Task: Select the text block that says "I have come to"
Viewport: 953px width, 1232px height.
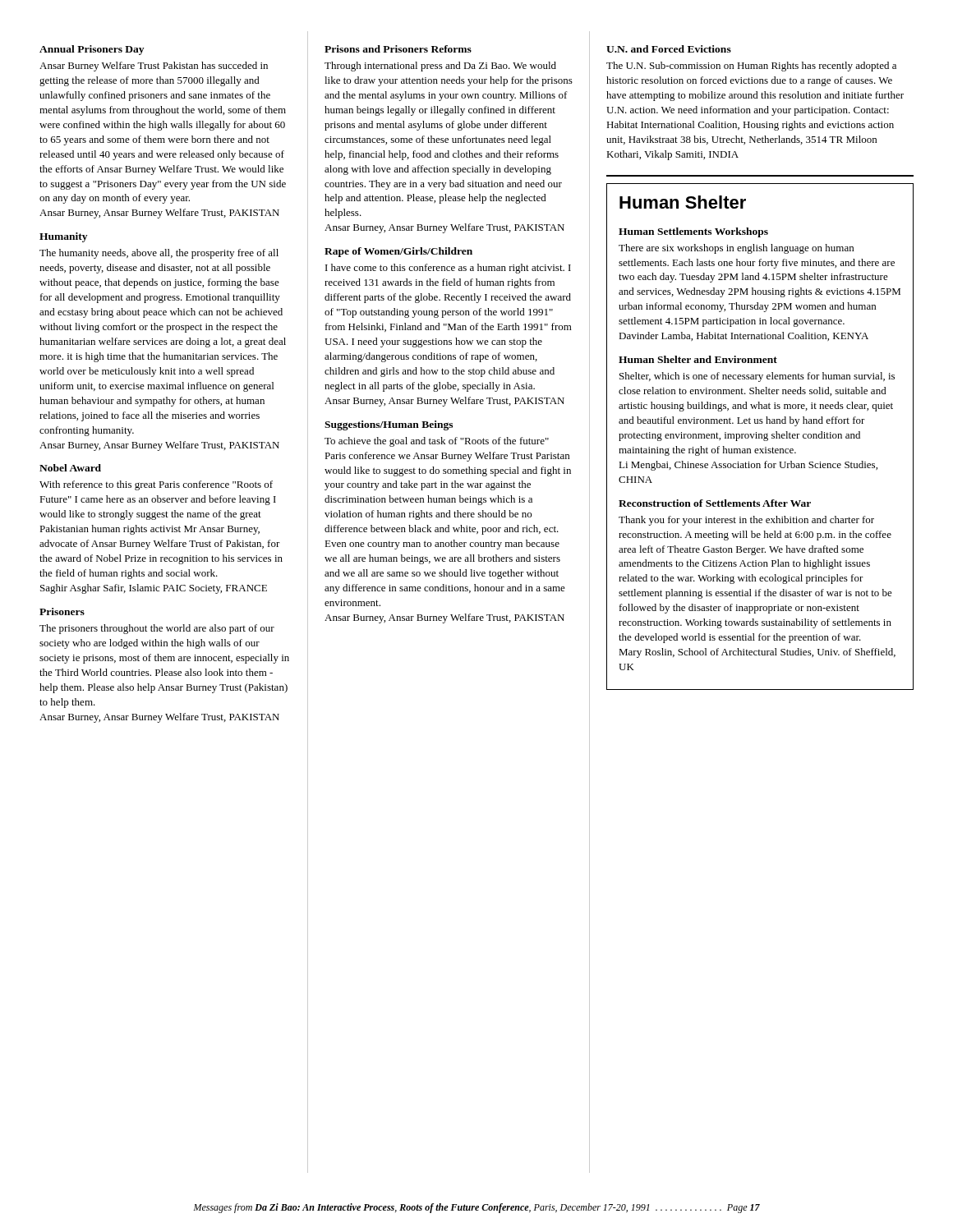Action: (448, 334)
